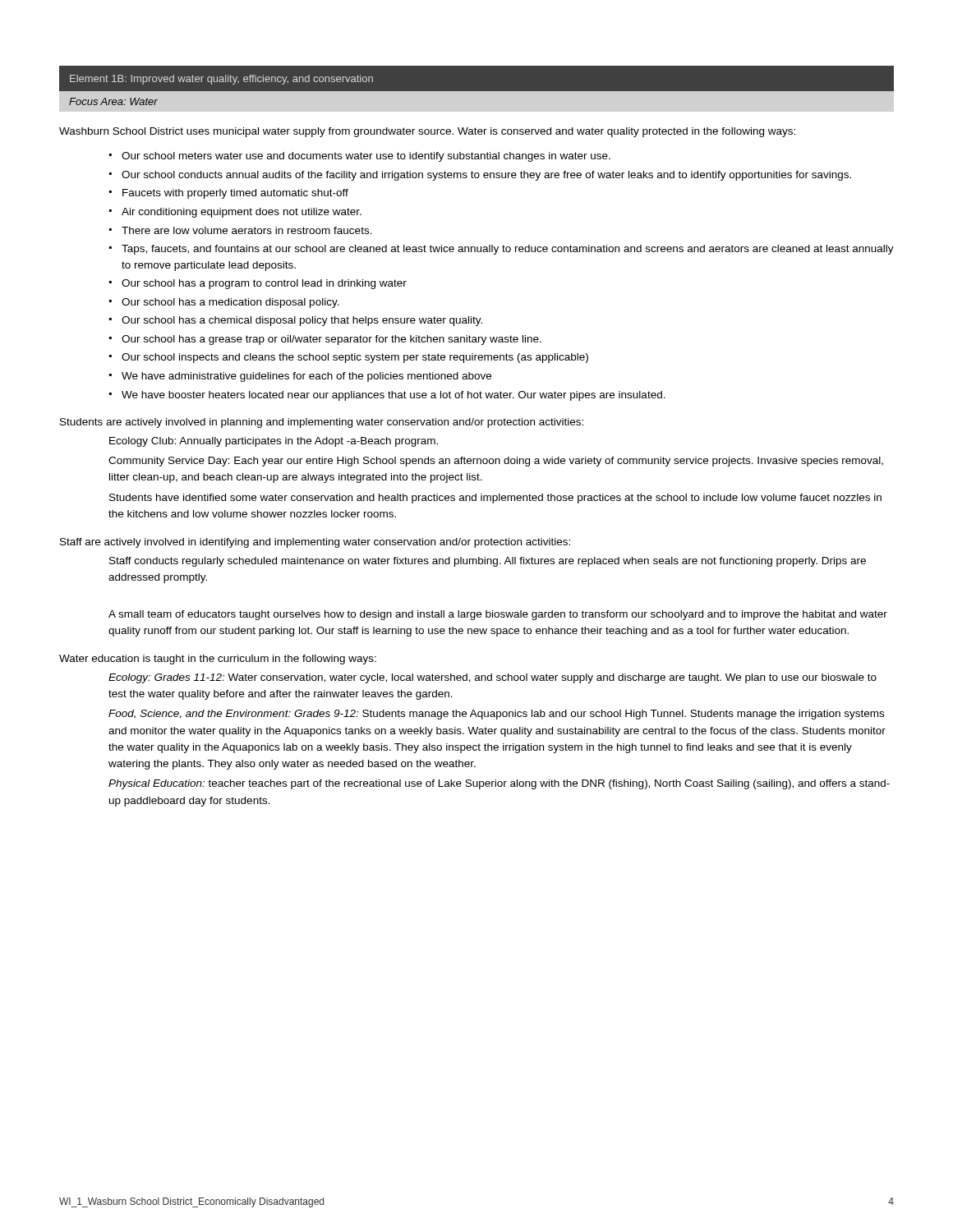Locate the text block starting "There are low"
Image resolution: width=953 pixels, height=1232 pixels.
click(247, 230)
